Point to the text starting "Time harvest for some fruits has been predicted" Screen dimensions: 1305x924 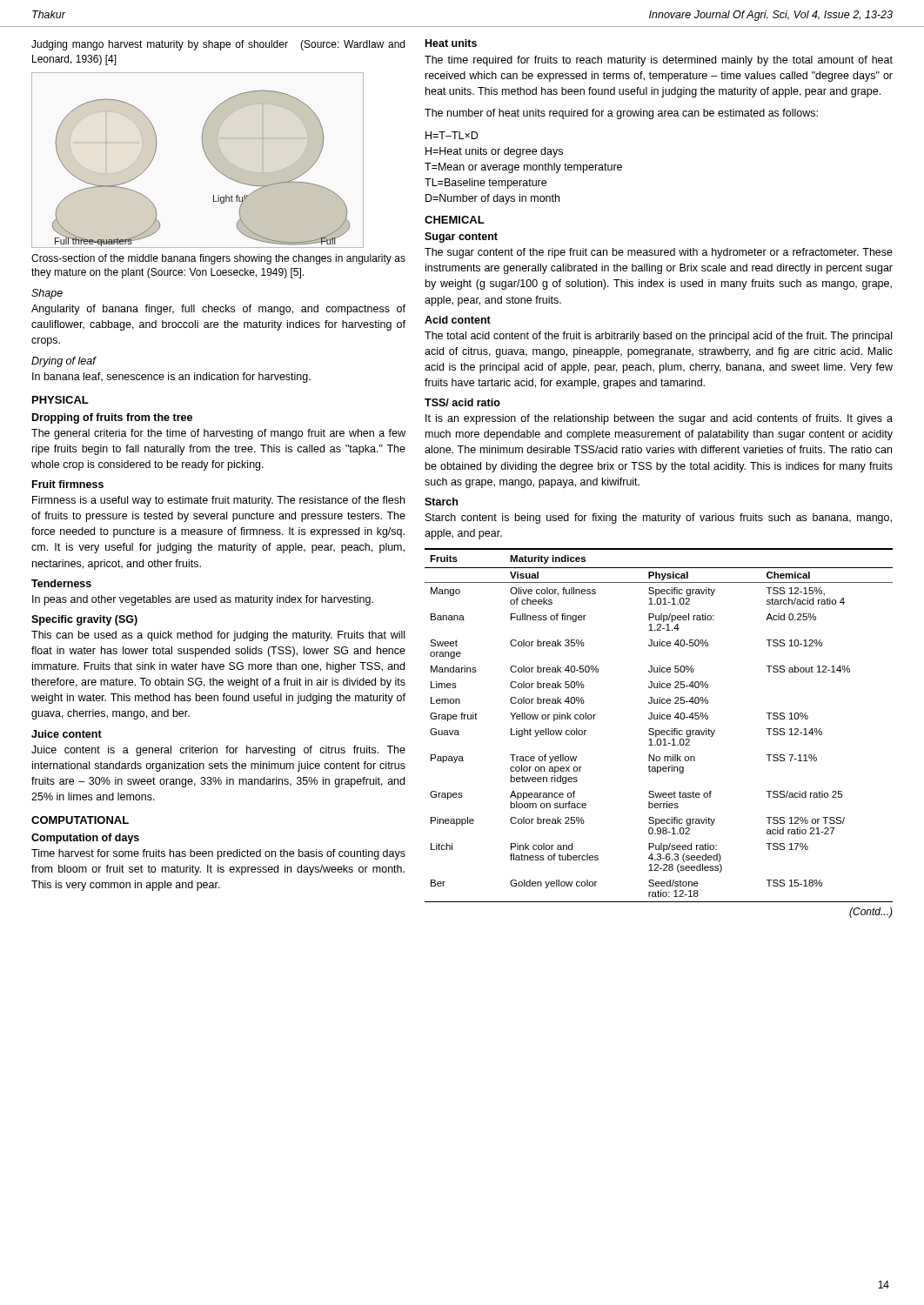tap(218, 869)
